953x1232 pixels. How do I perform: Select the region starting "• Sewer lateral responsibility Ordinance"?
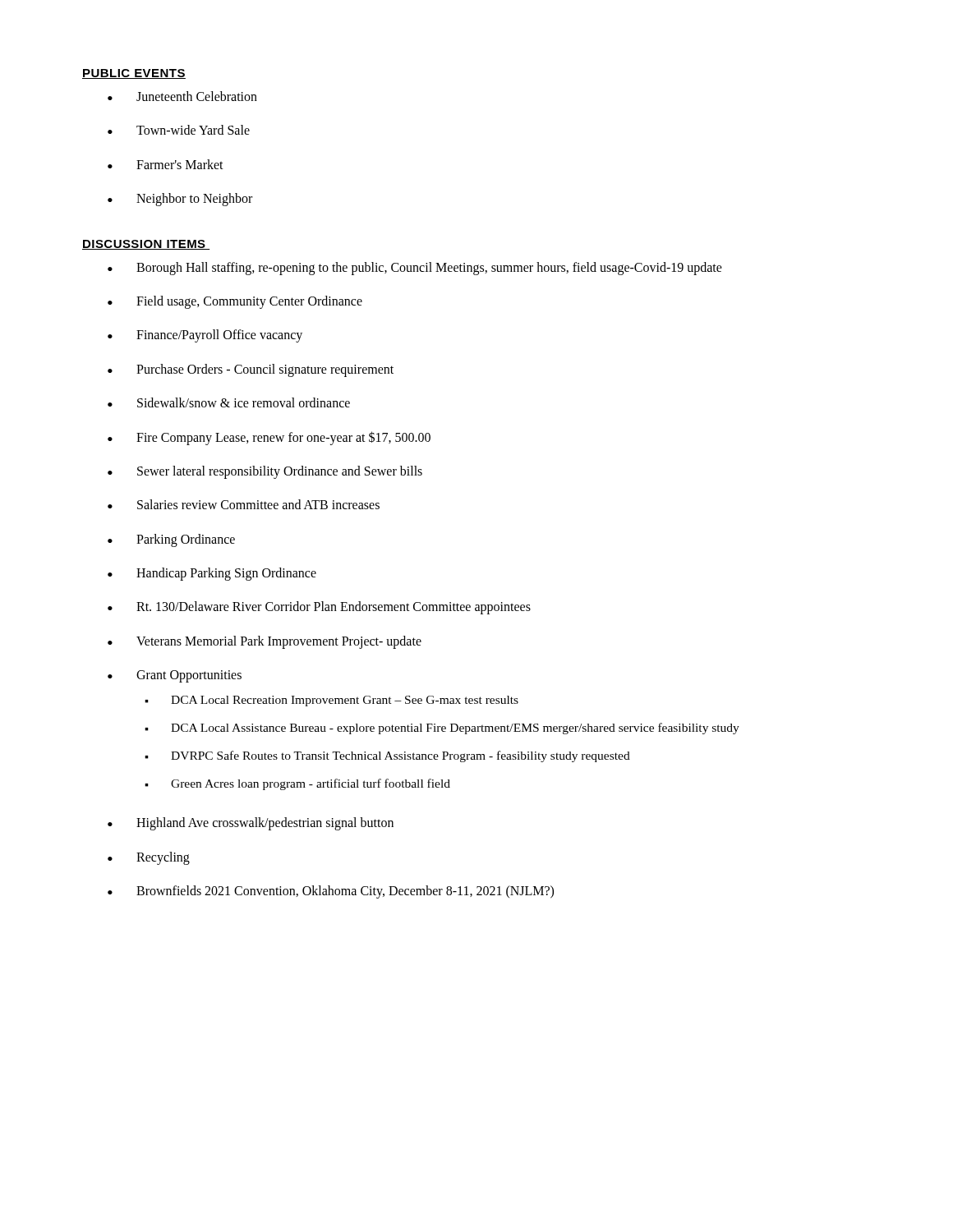pos(265,472)
